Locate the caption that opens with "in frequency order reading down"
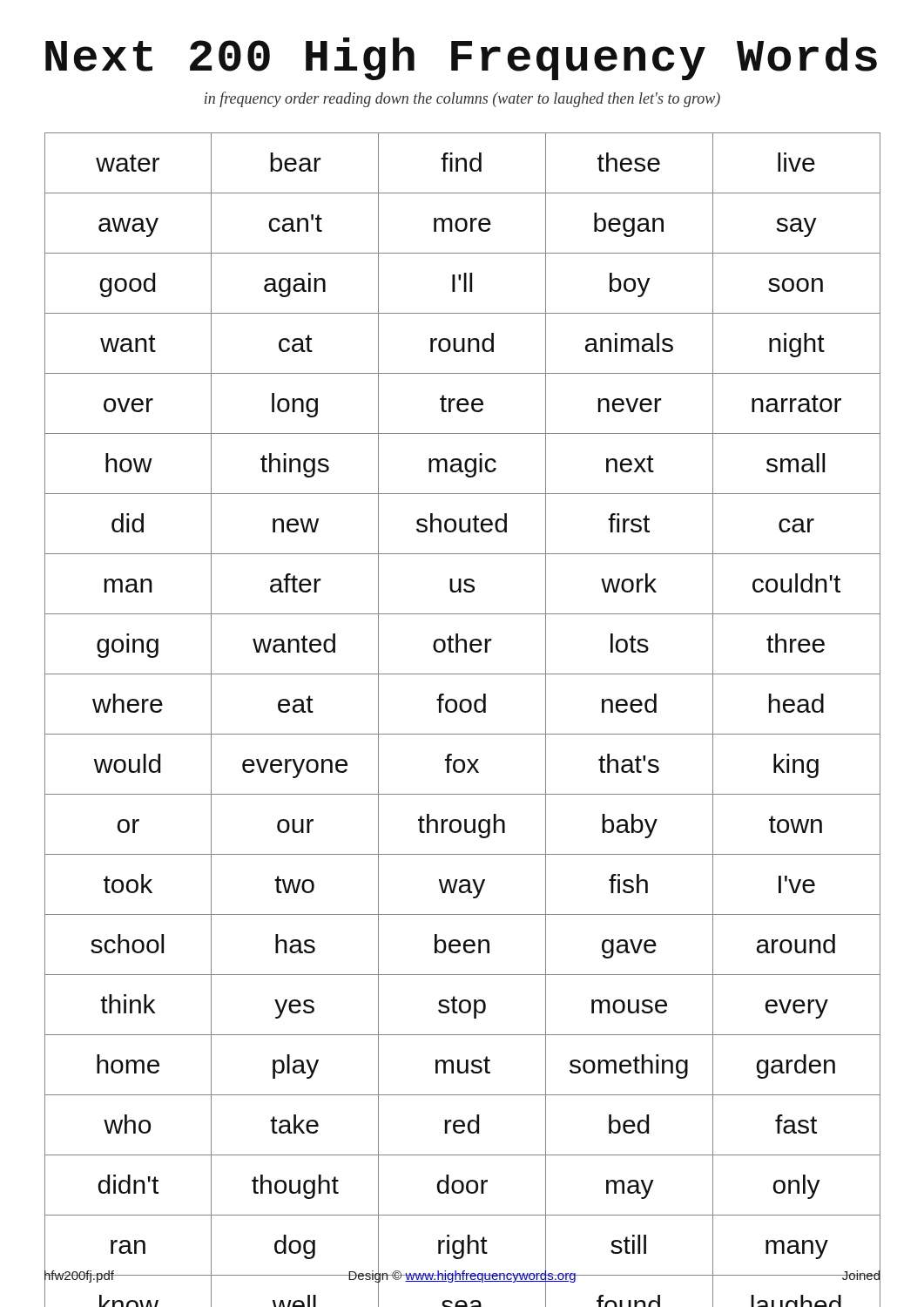The height and width of the screenshot is (1307, 924). (462, 99)
